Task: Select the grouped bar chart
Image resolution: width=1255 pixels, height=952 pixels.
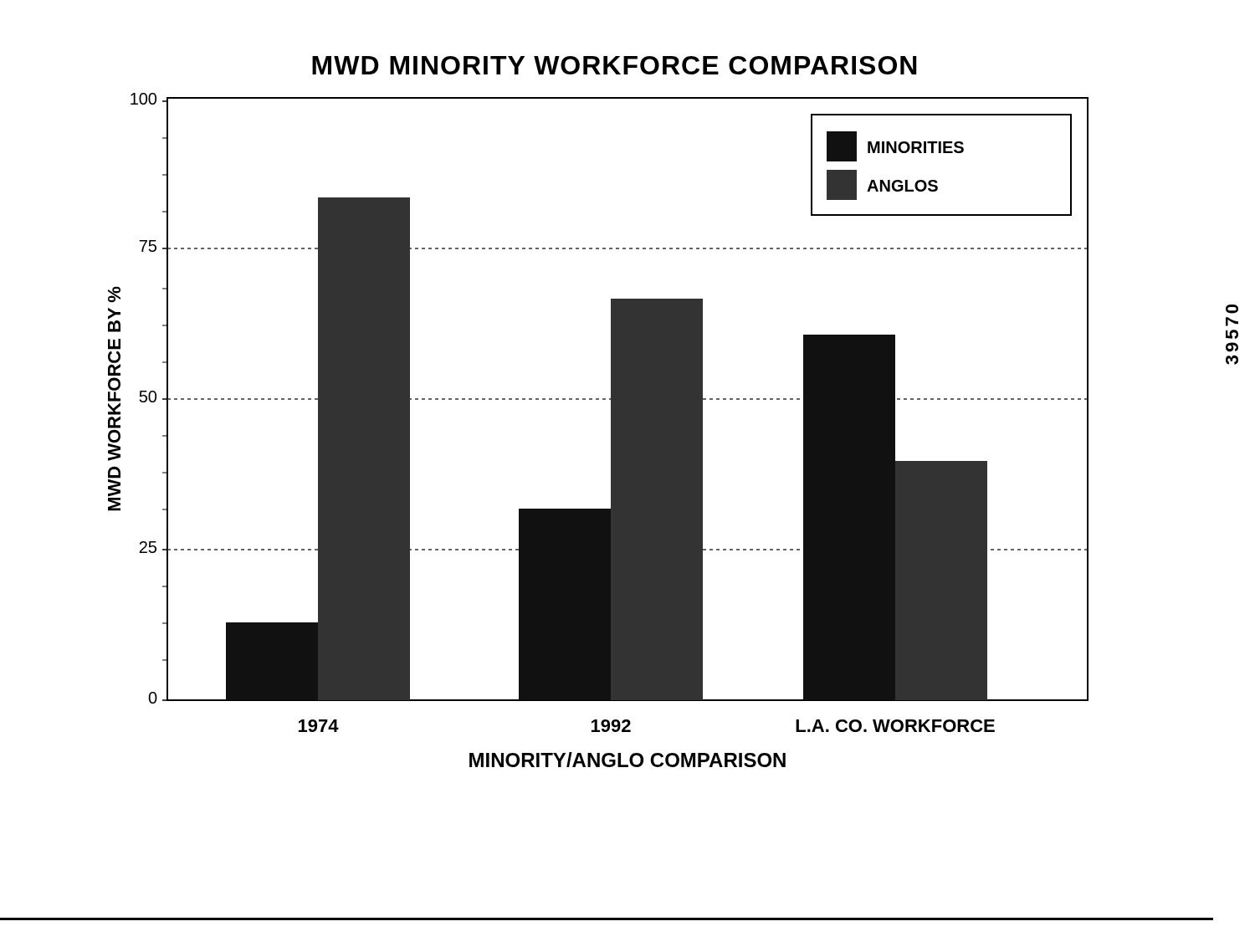Action: [x=615, y=435]
